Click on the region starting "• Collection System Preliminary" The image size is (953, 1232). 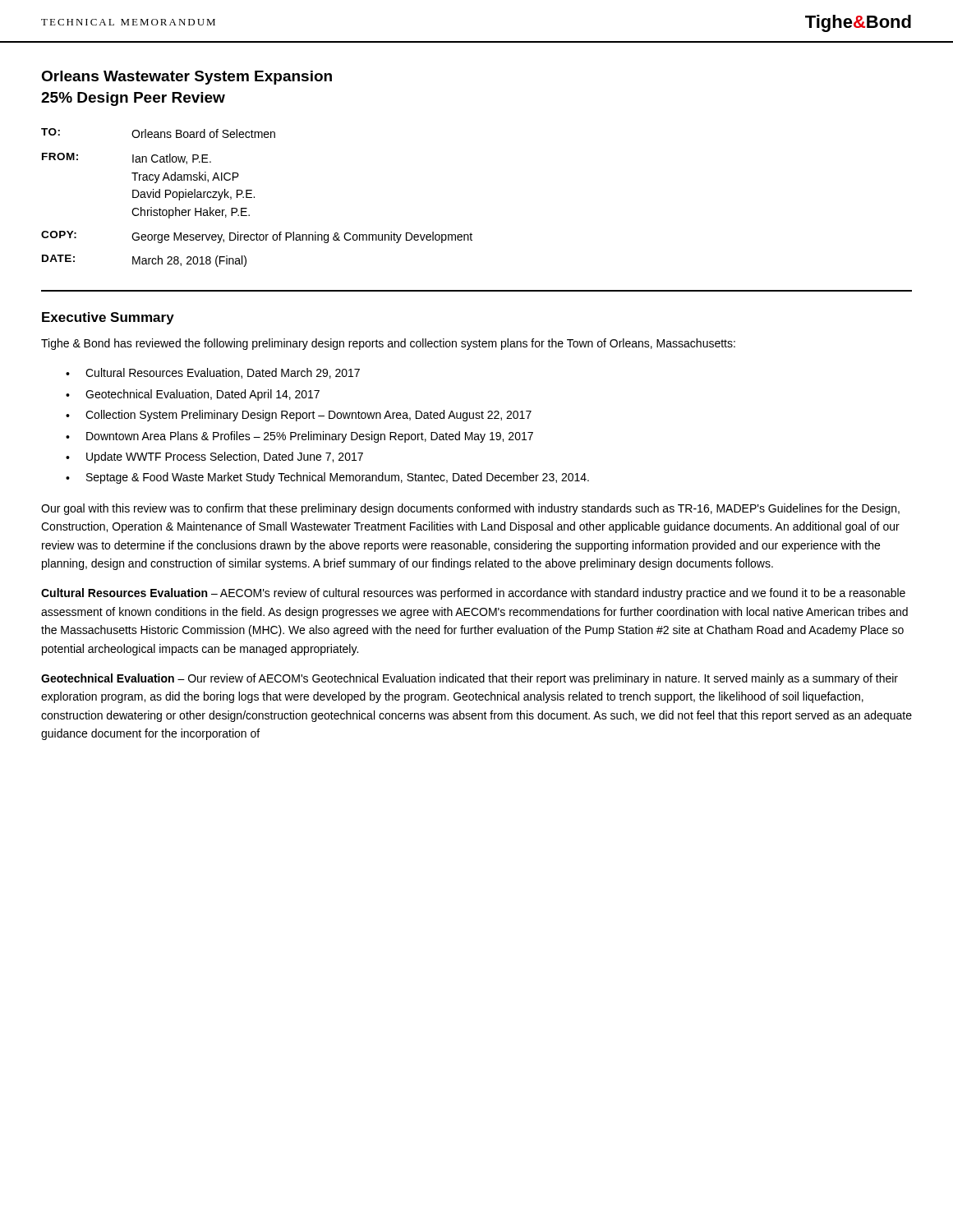click(x=489, y=416)
